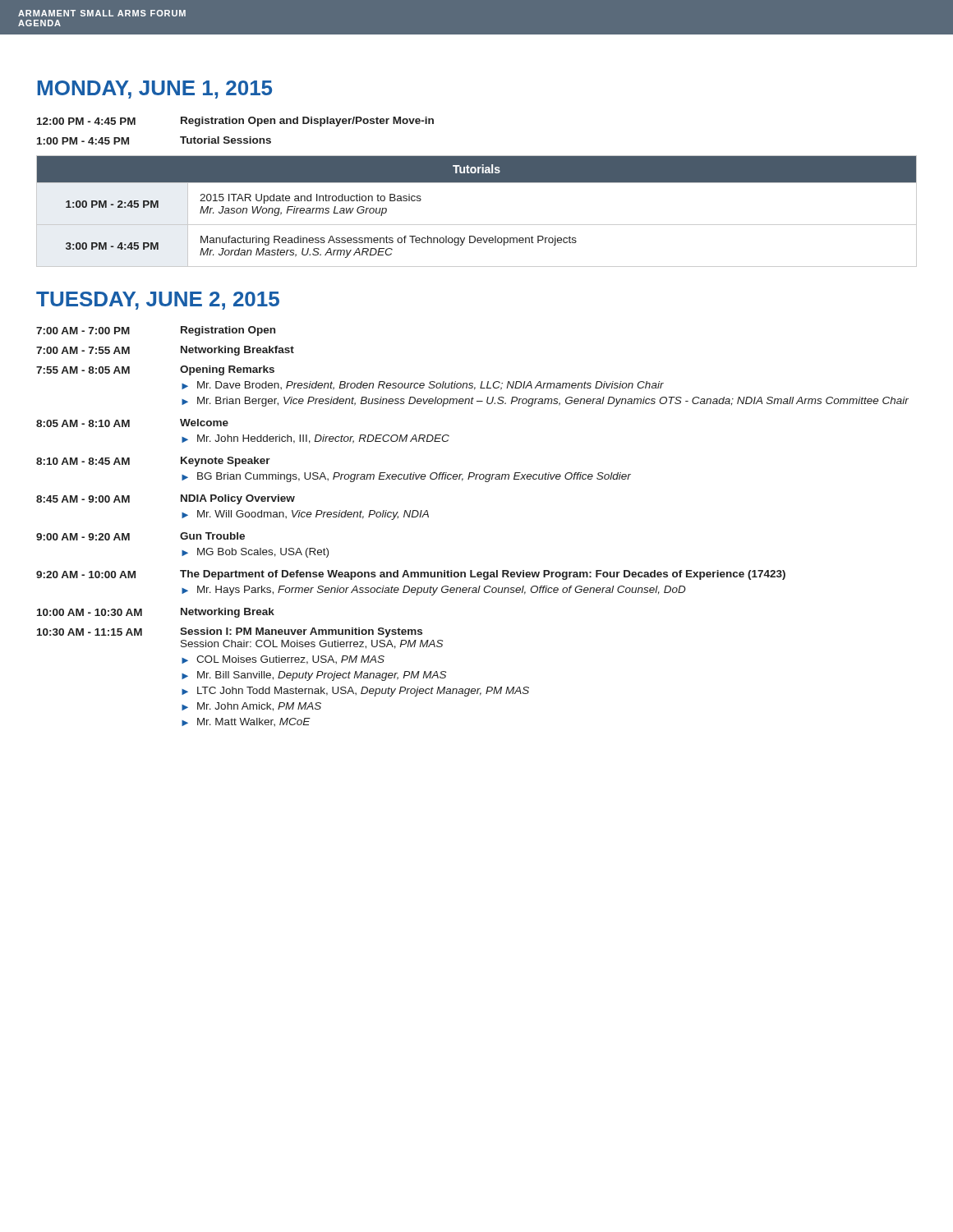This screenshot has width=953, height=1232.
Task: Select the text block containing "8:05 AM - 8:10 AM Welcome"
Action: tap(132, 423)
